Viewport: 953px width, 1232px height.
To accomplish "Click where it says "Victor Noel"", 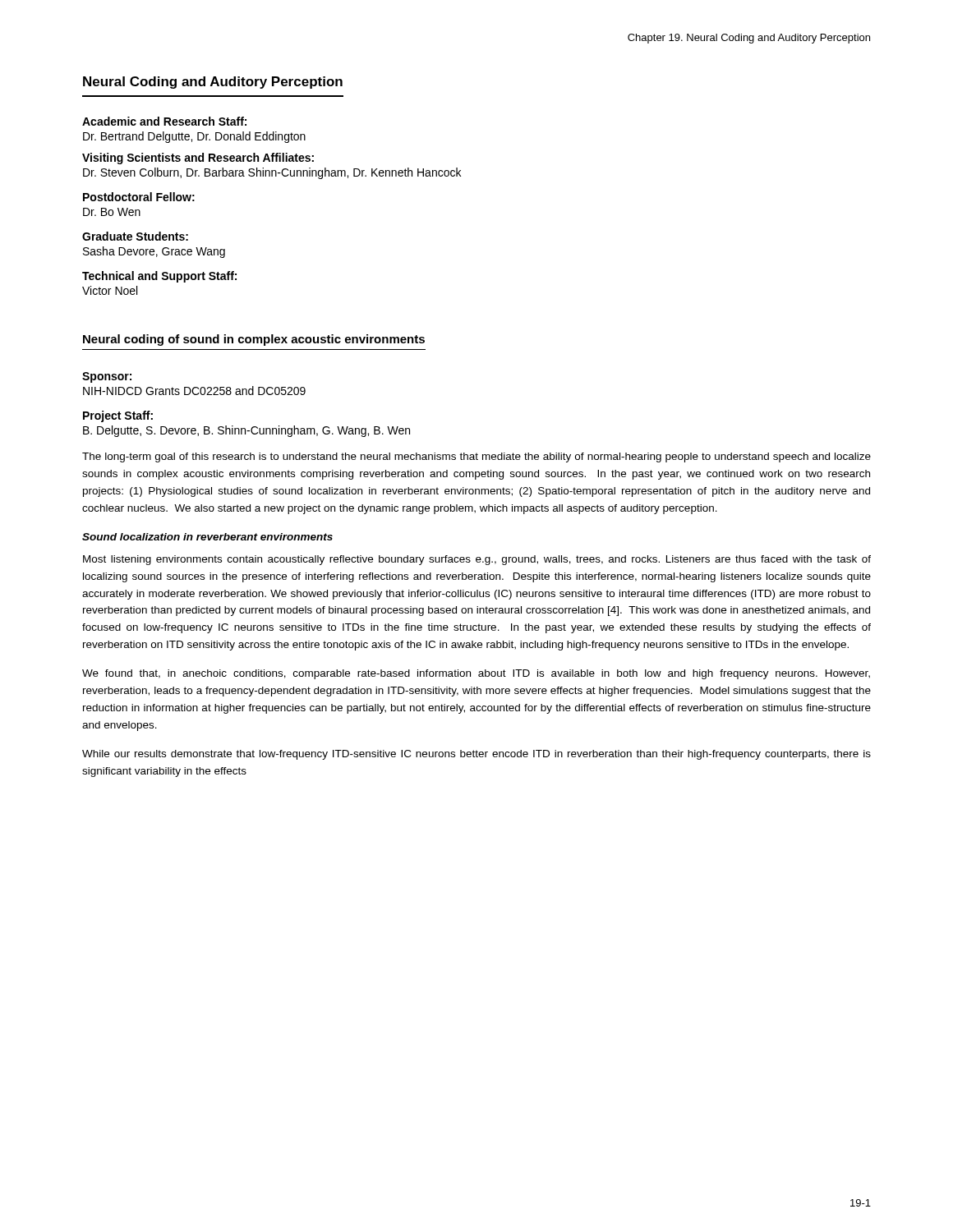I will pyautogui.click(x=110, y=291).
